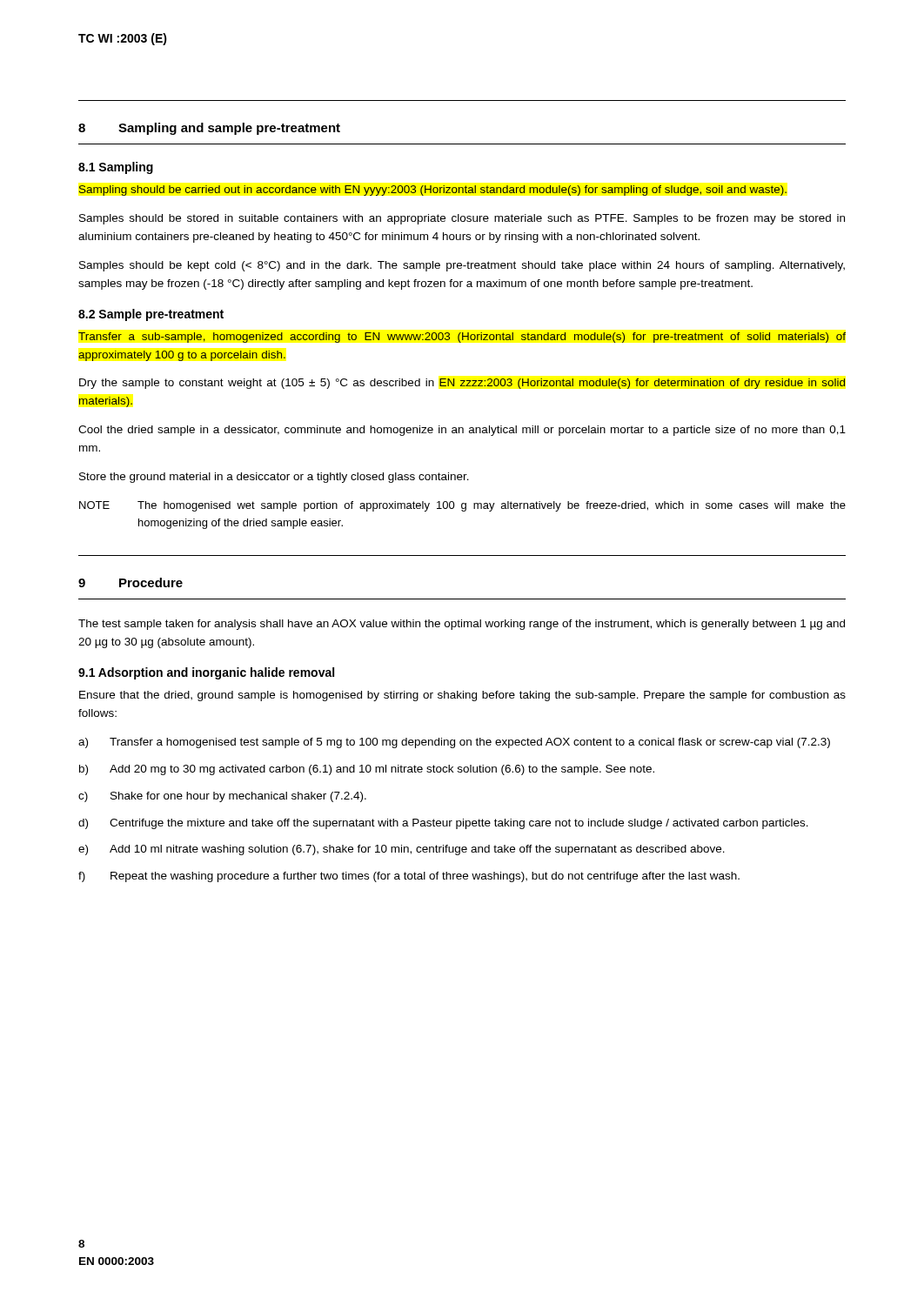Image resolution: width=924 pixels, height=1305 pixels.
Task: Select the element starting "8.1 Sampling"
Action: pos(116,167)
